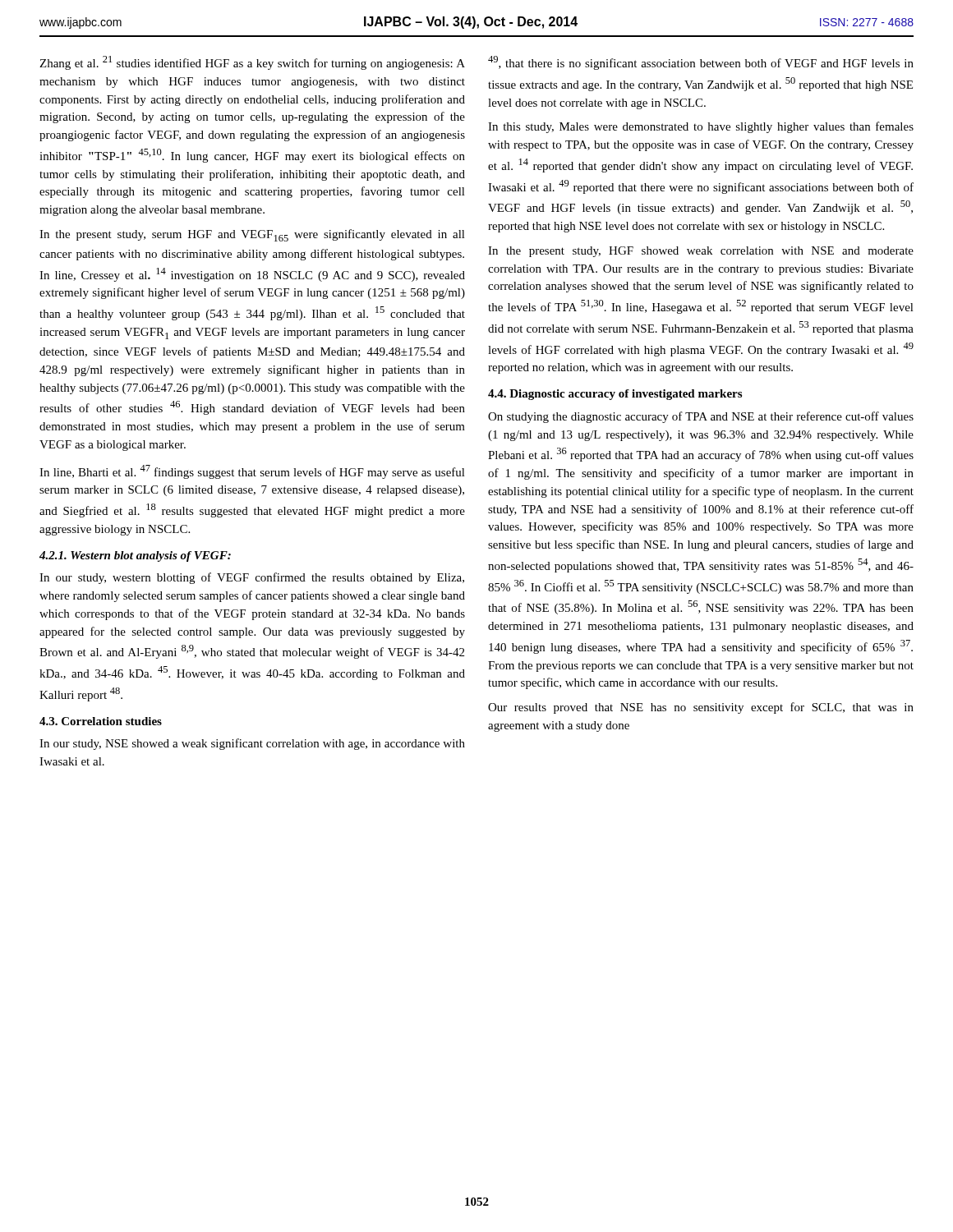Screen dimensions: 1232x953
Task: Locate the text block starting "In our study, western blotting of VEGF"
Action: pyautogui.click(x=252, y=637)
